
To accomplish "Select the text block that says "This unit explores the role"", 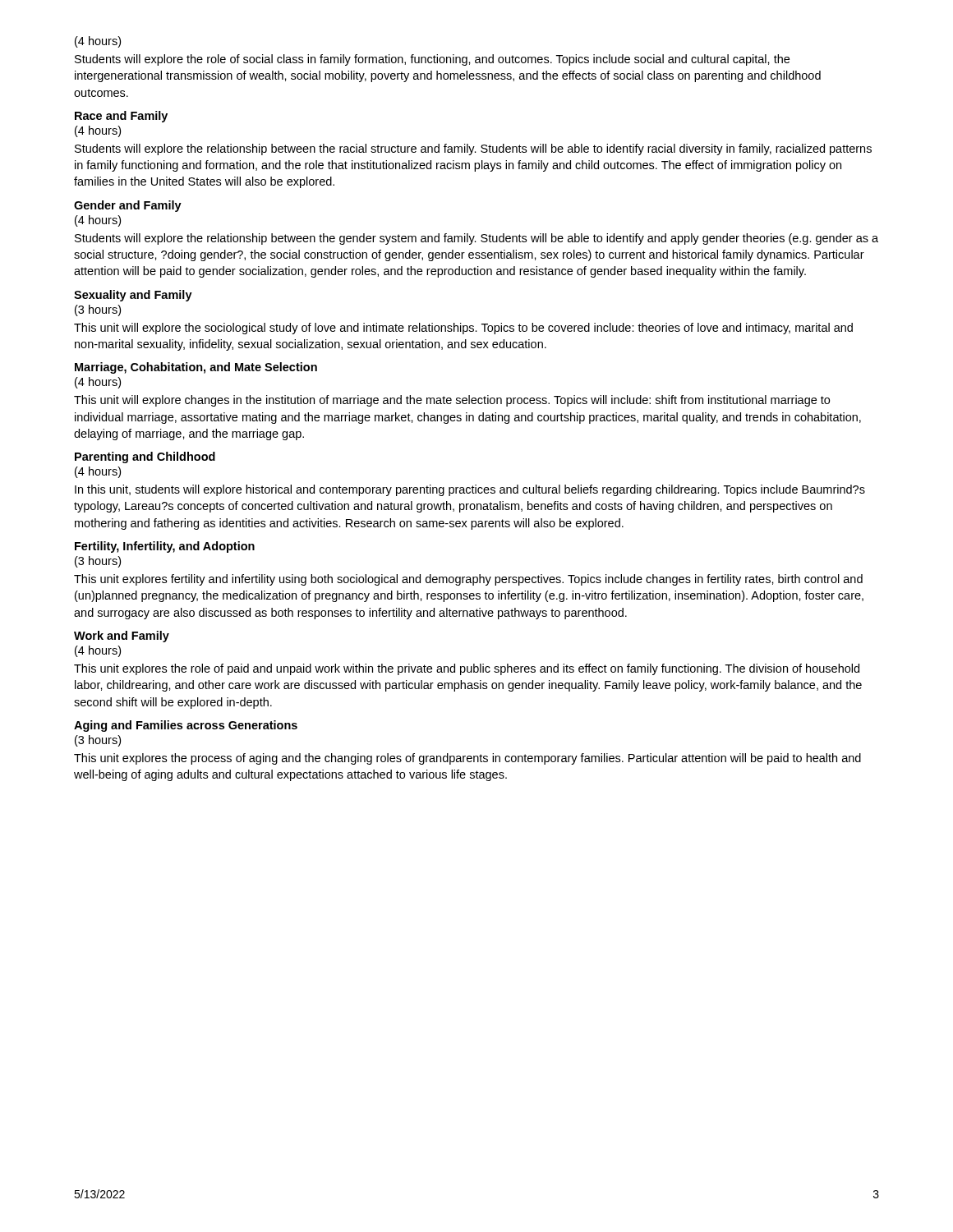I will tap(468, 685).
